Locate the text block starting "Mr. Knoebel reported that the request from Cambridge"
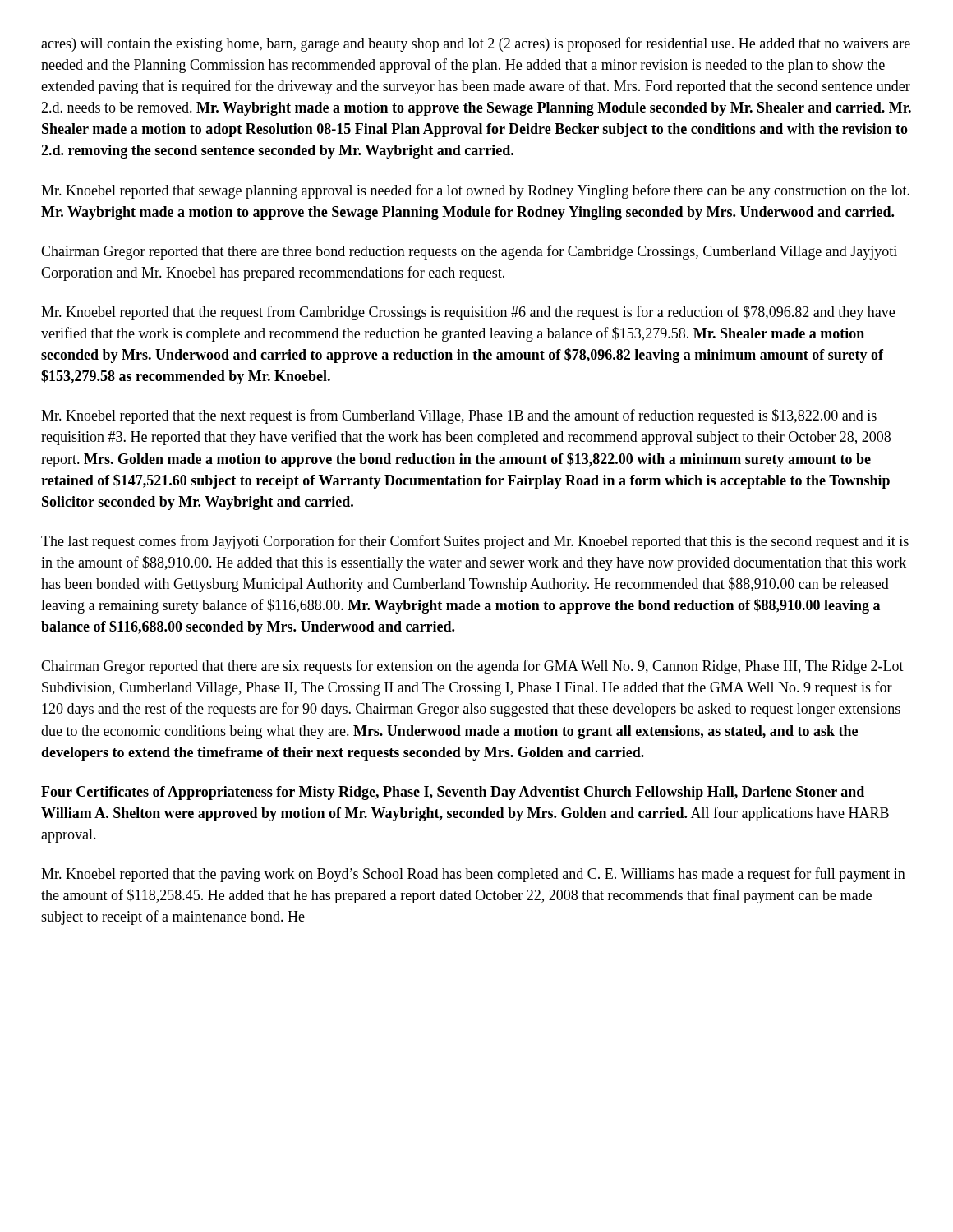Screen dimensions: 1232x953 point(468,344)
